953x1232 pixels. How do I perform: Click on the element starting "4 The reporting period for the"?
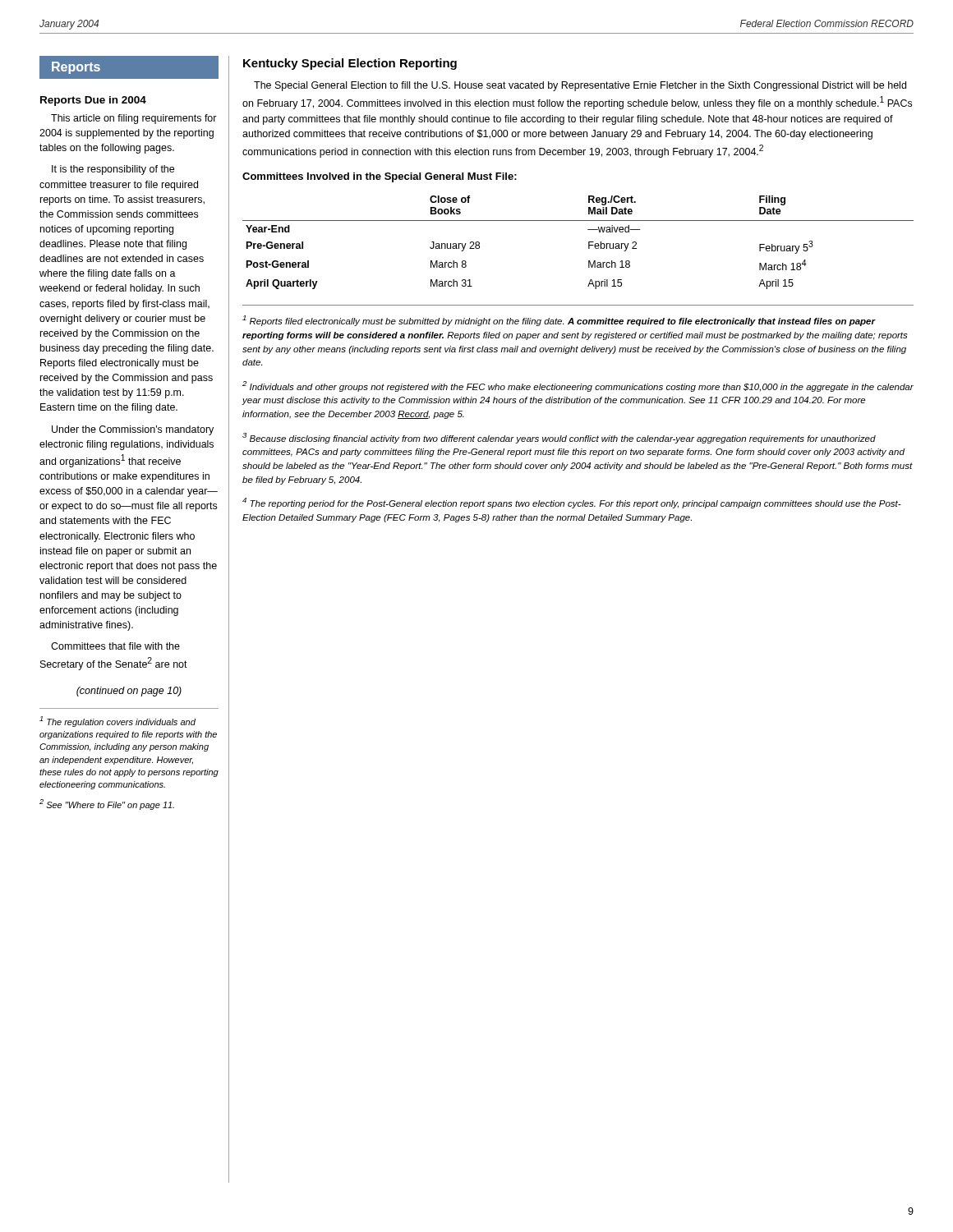[578, 509]
